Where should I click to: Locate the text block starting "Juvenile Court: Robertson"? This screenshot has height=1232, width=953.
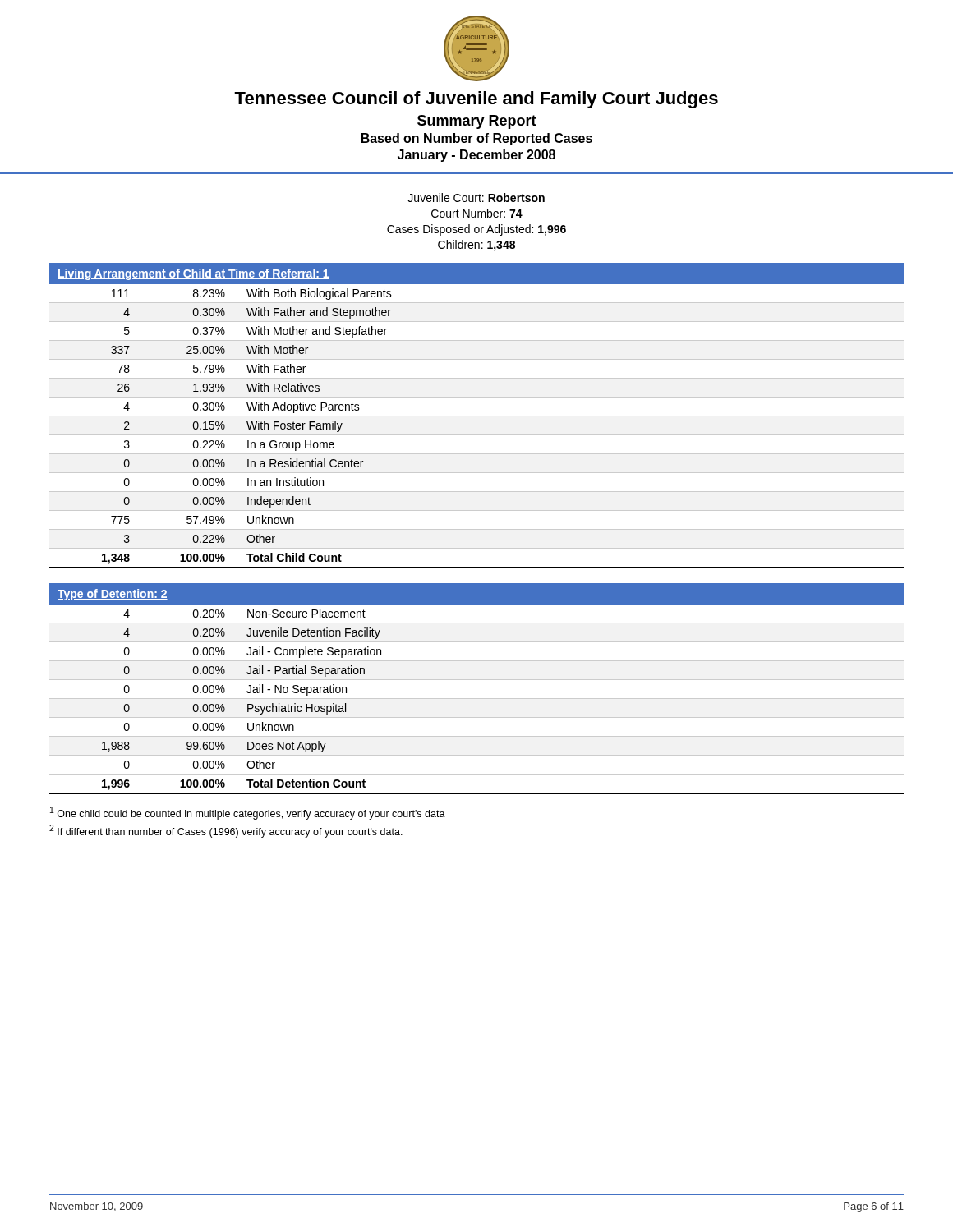click(x=476, y=198)
